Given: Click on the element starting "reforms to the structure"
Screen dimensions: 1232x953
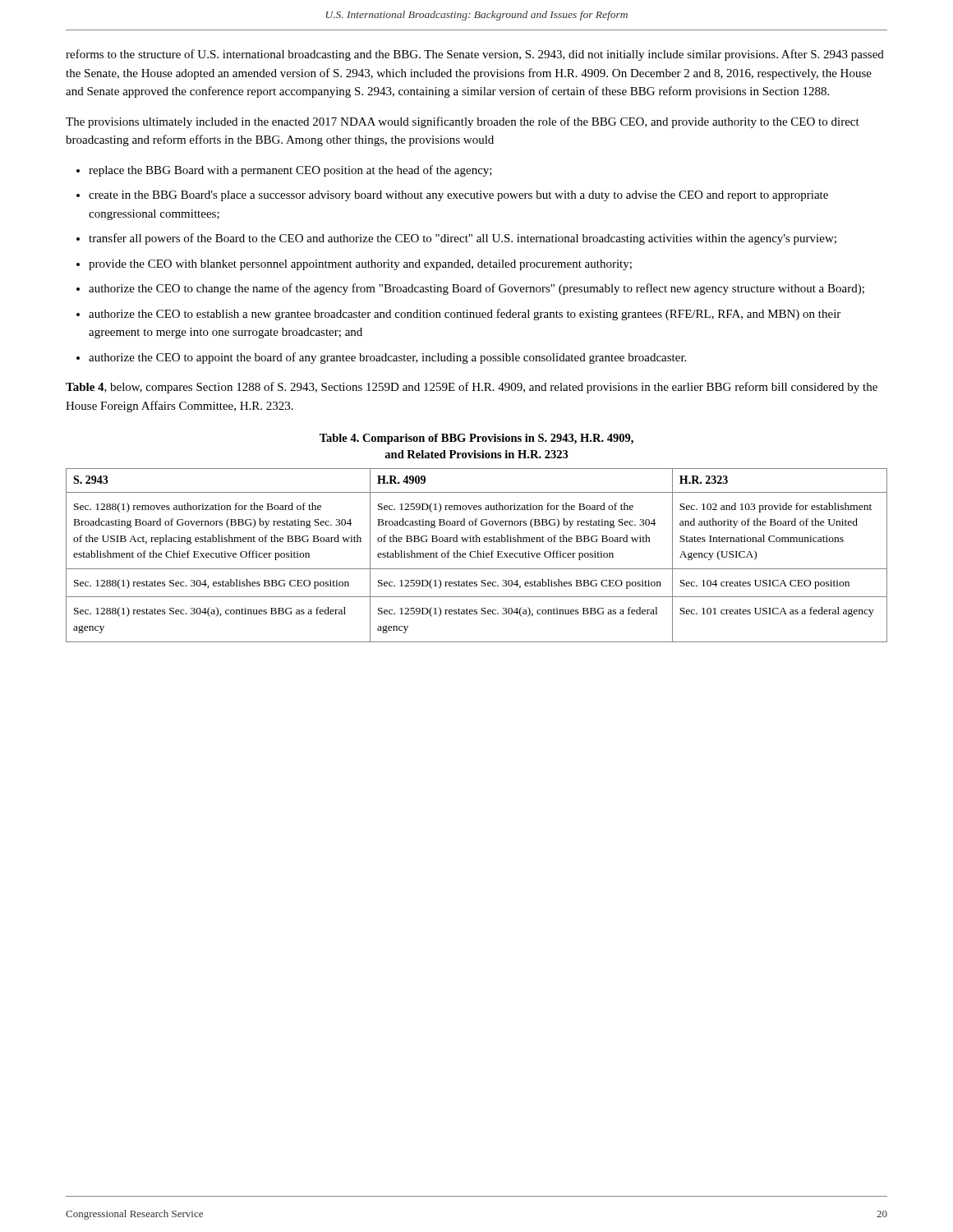Looking at the screenshot, I should coord(476,73).
